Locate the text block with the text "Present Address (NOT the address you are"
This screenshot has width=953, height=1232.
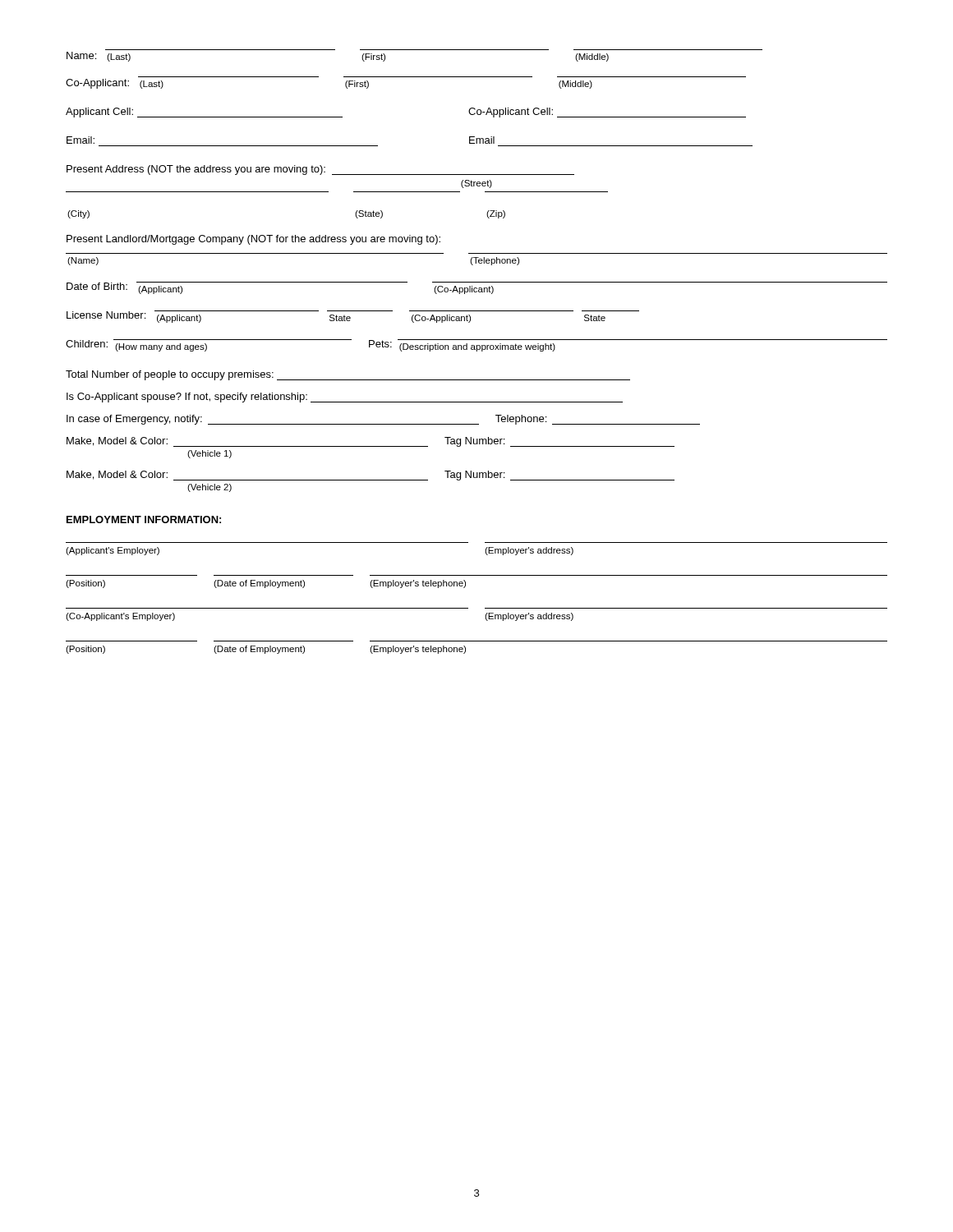320,168
